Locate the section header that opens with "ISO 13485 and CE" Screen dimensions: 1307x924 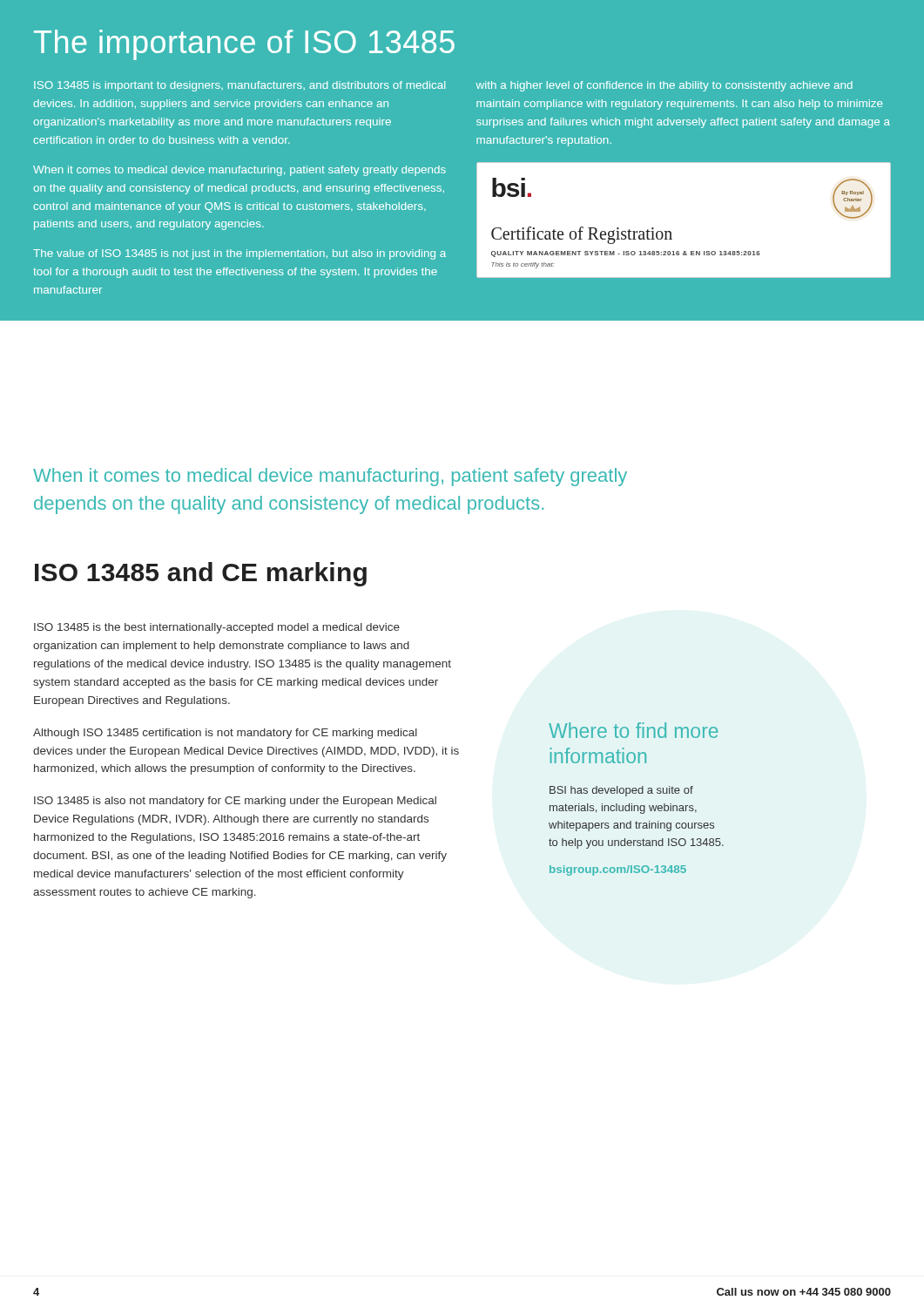pos(201,572)
